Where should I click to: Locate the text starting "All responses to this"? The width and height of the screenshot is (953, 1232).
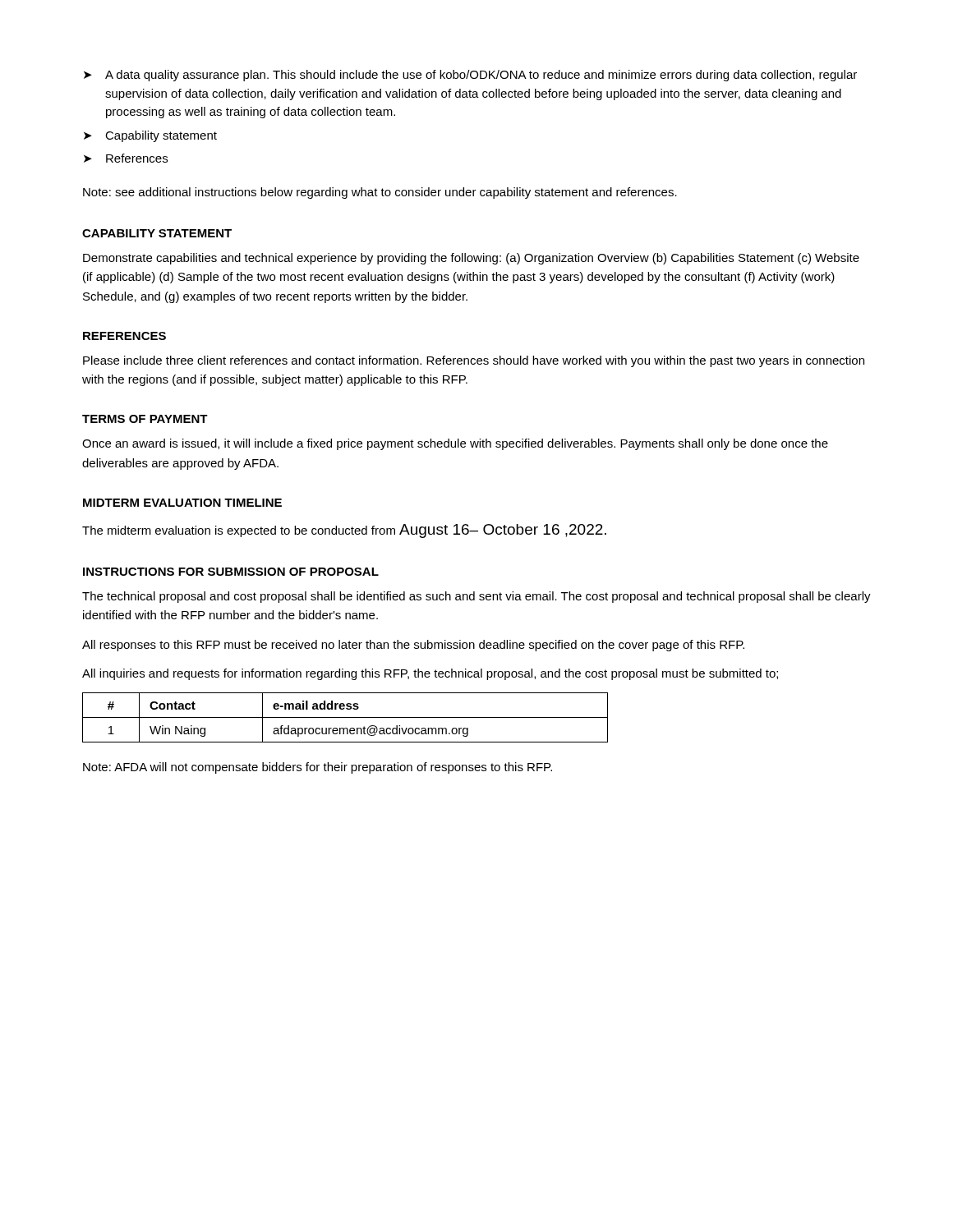click(414, 644)
